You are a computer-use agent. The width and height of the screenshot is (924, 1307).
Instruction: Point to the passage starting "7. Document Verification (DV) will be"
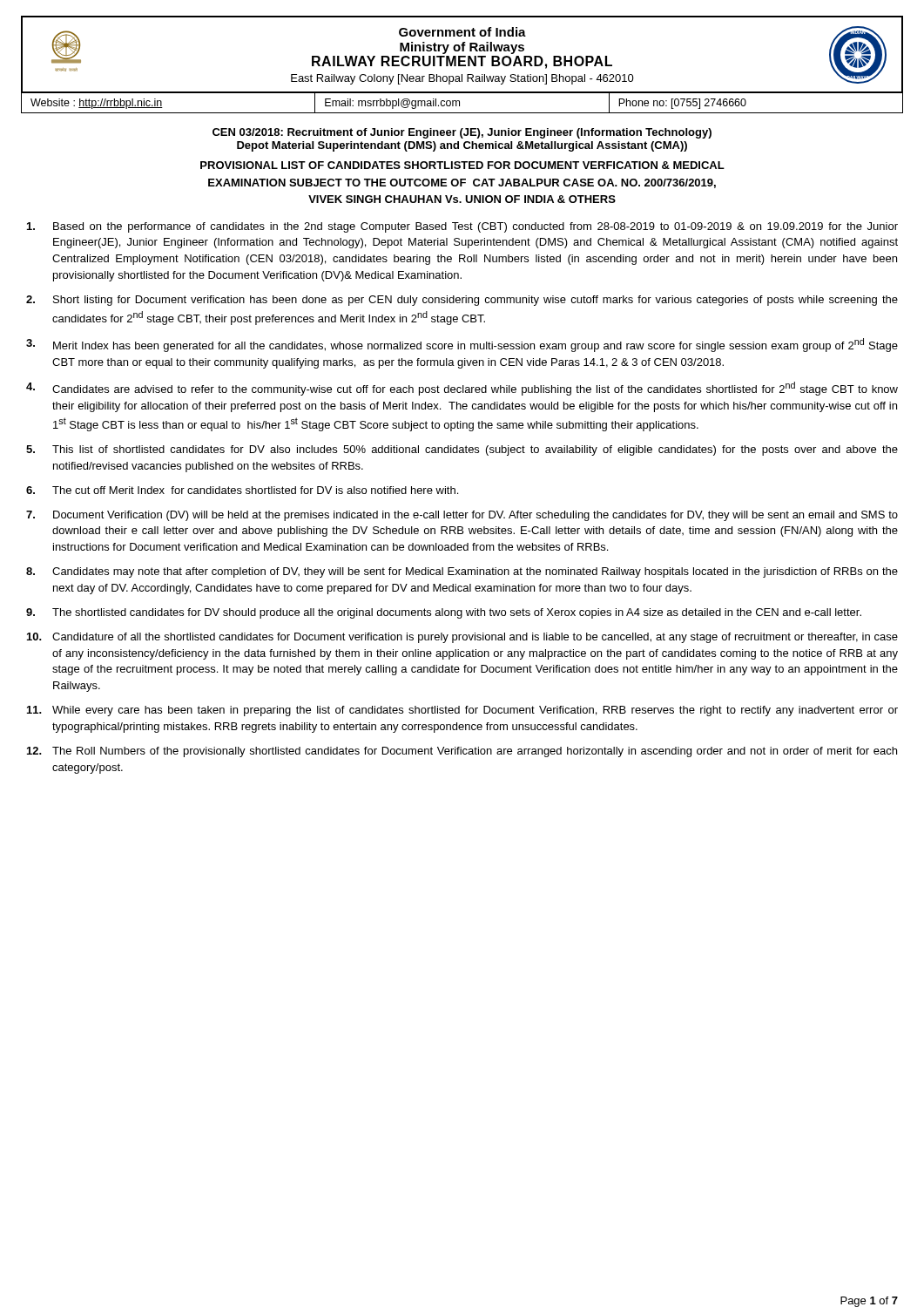coord(462,531)
